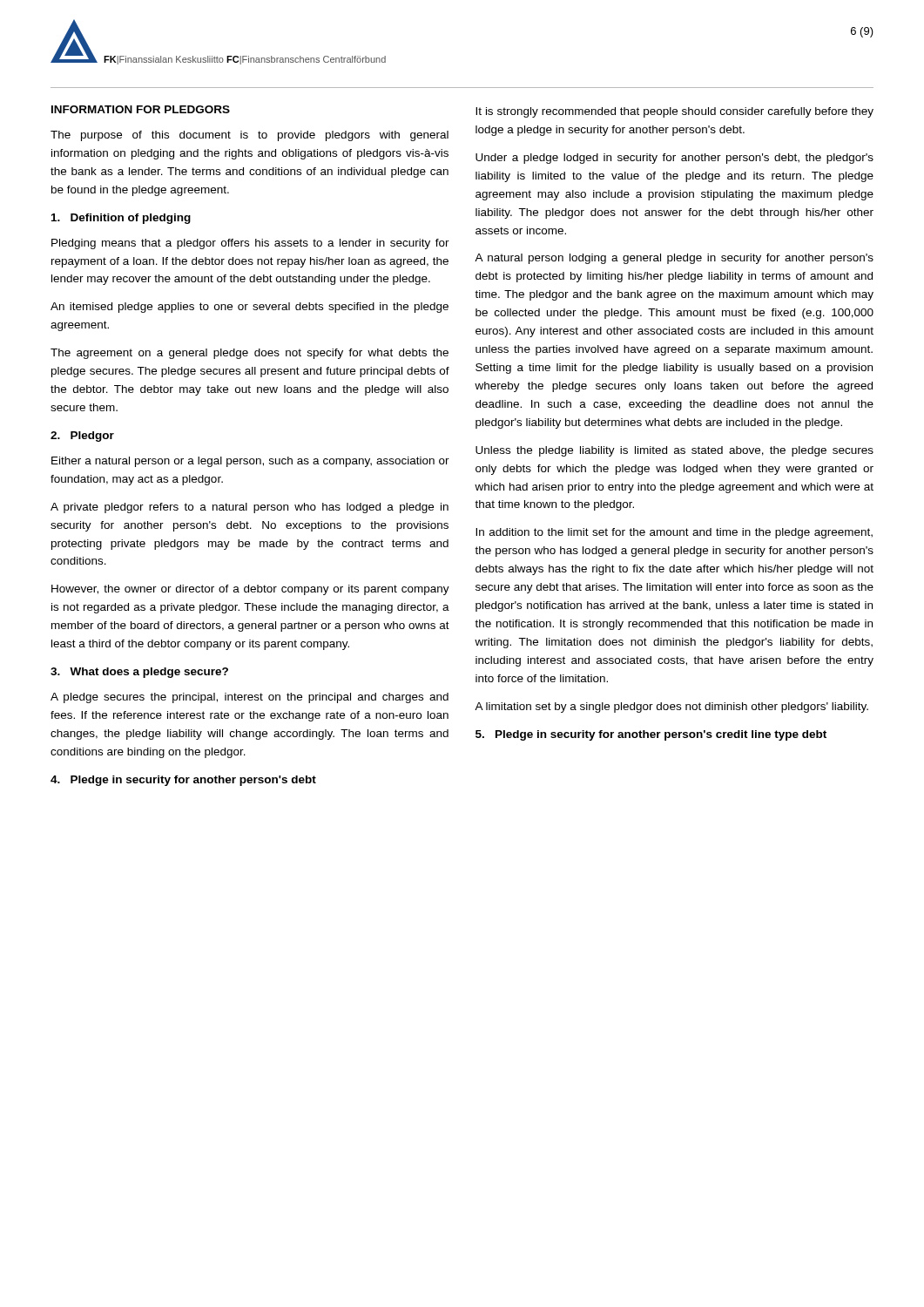Screen dimensions: 1307x924
Task: Find the block starting "1. Definition of pledging"
Action: tap(121, 219)
